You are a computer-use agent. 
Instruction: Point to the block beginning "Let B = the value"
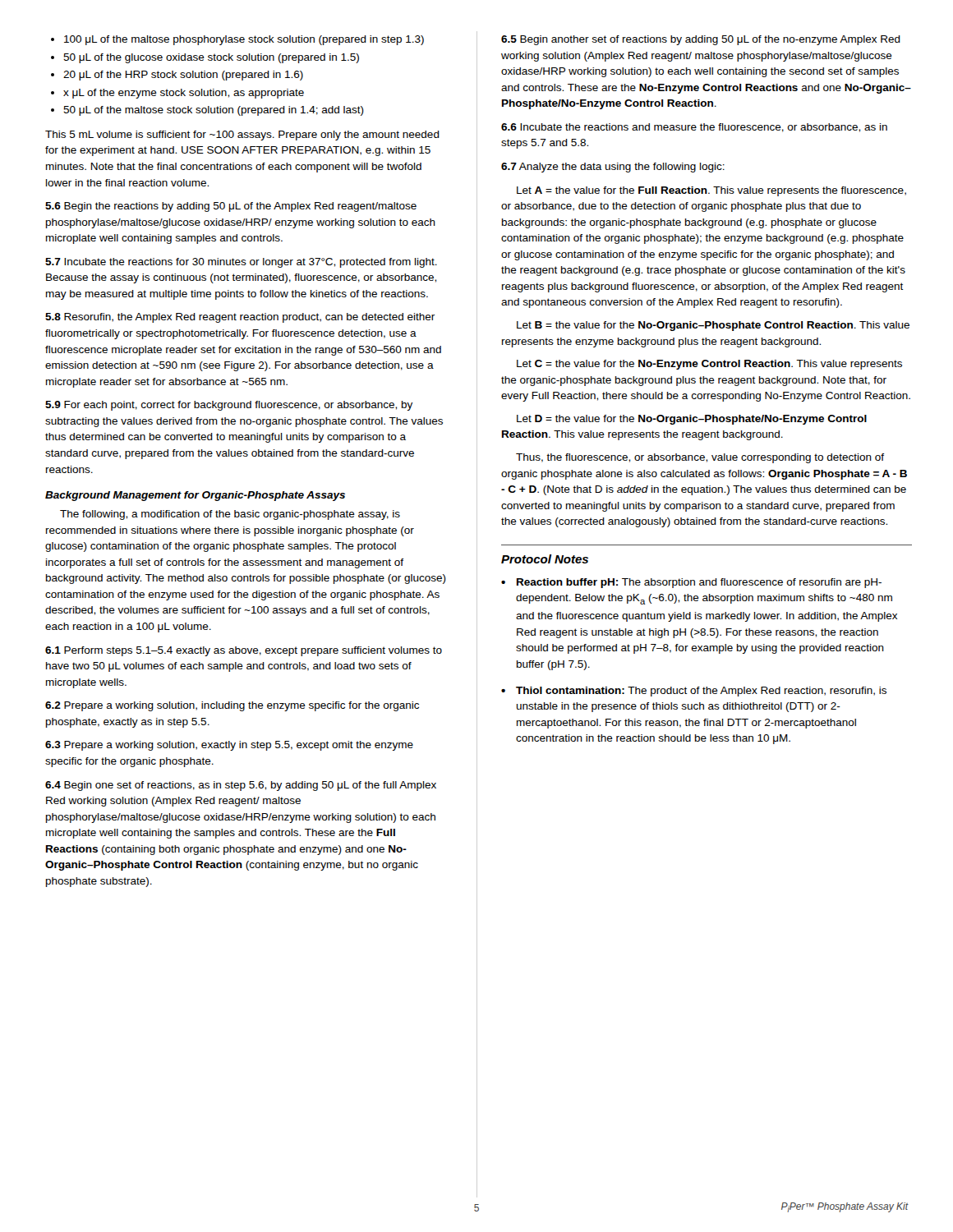click(706, 333)
